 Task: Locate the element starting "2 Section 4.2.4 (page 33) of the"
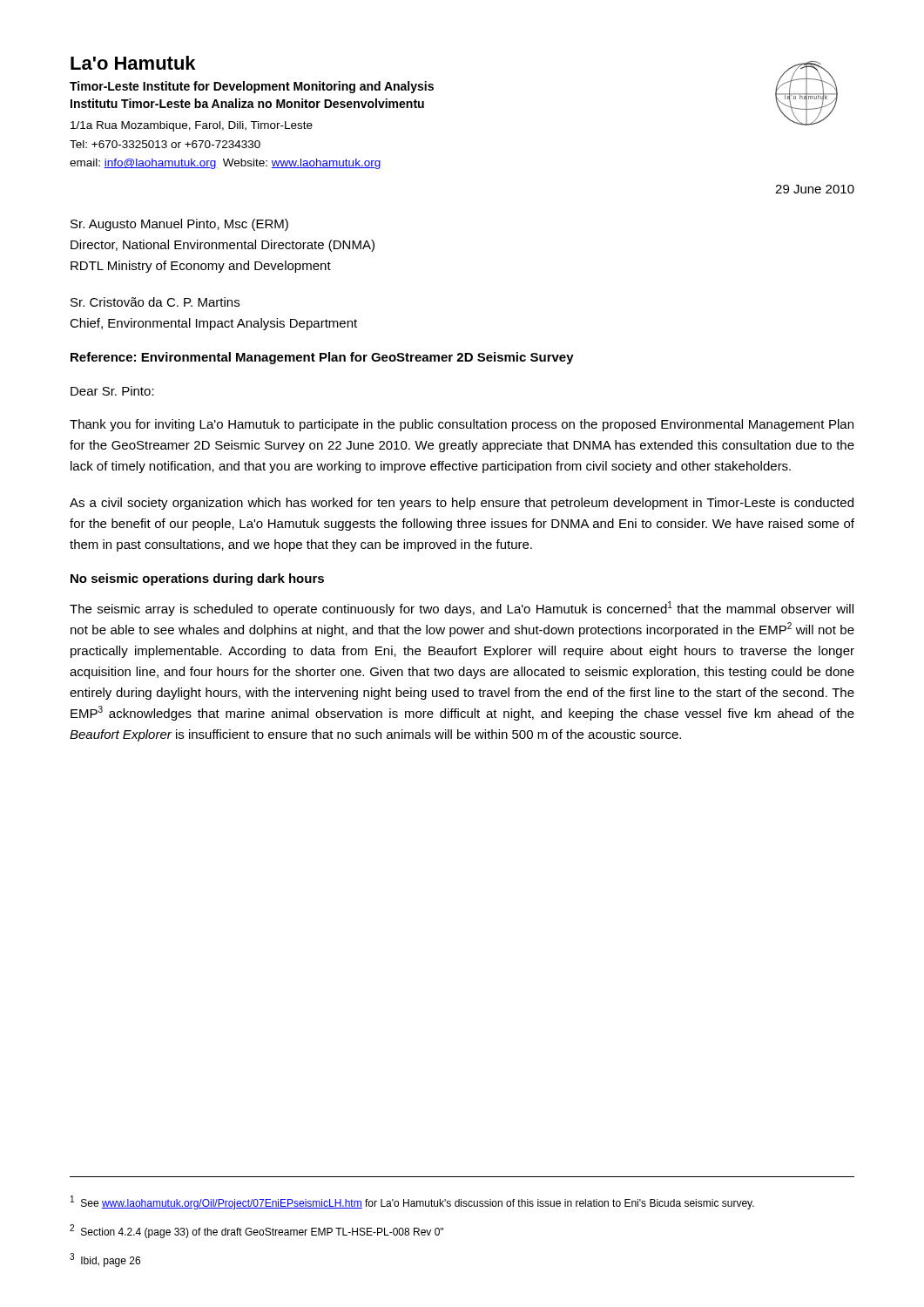point(256,1231)
